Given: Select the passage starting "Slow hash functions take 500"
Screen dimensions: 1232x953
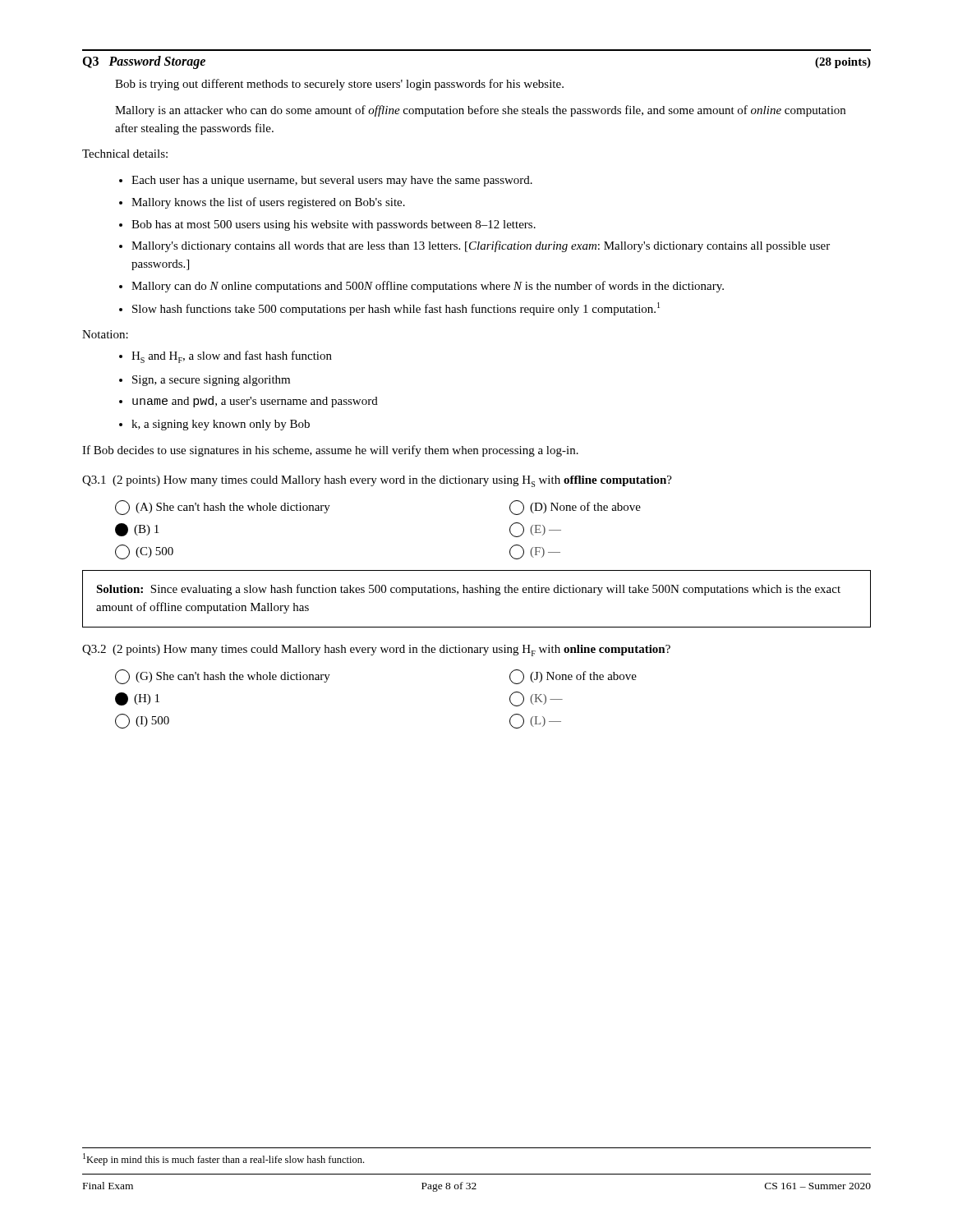Looking at the screenshot, I should click(x=396, y=308).
